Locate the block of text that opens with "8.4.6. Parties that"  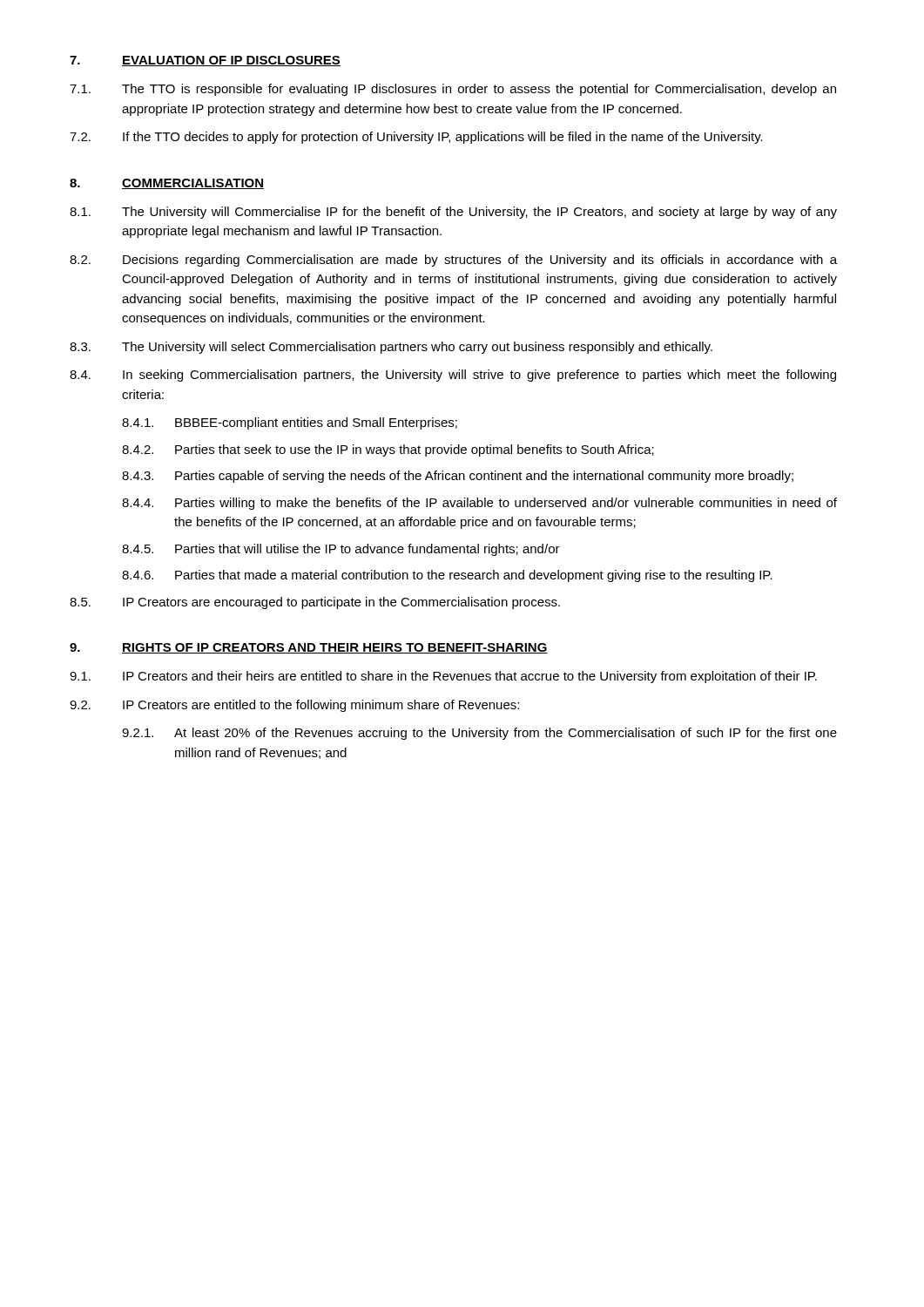[x=479, y=575]
